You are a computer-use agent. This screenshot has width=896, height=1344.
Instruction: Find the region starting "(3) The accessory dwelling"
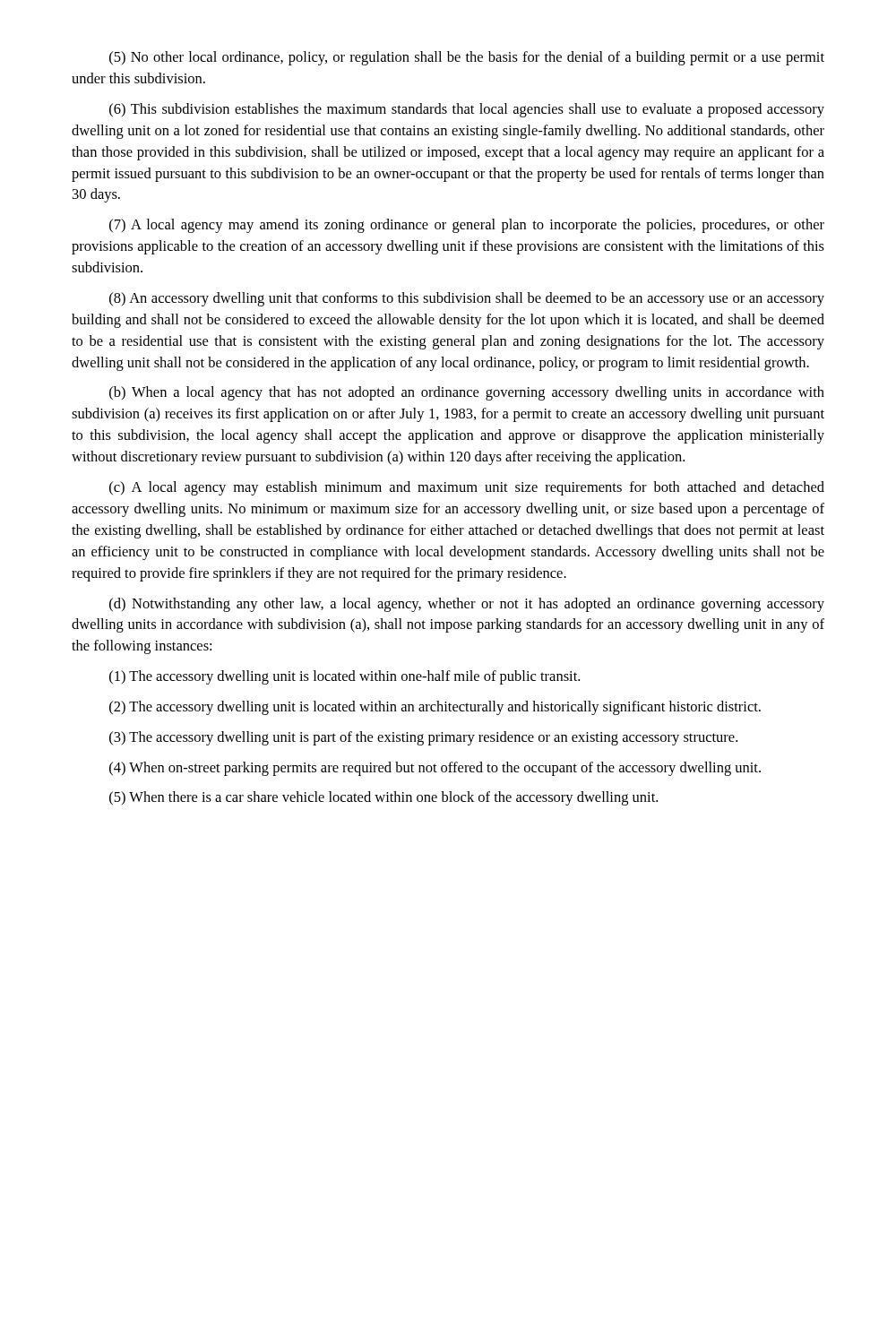pyautogui.click(x=448, y=737)
